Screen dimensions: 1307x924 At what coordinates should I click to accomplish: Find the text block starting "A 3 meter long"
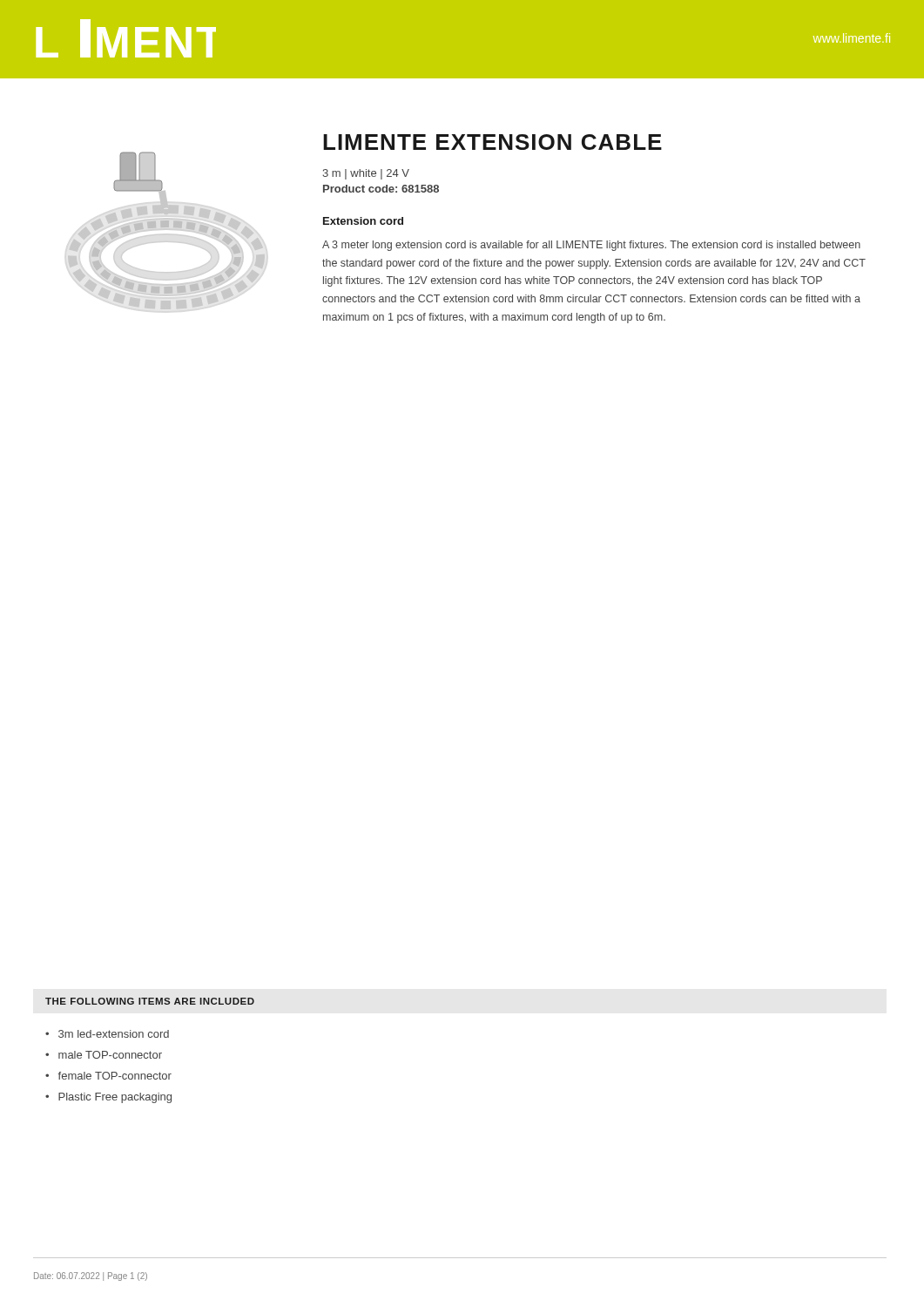click(594, 281)
